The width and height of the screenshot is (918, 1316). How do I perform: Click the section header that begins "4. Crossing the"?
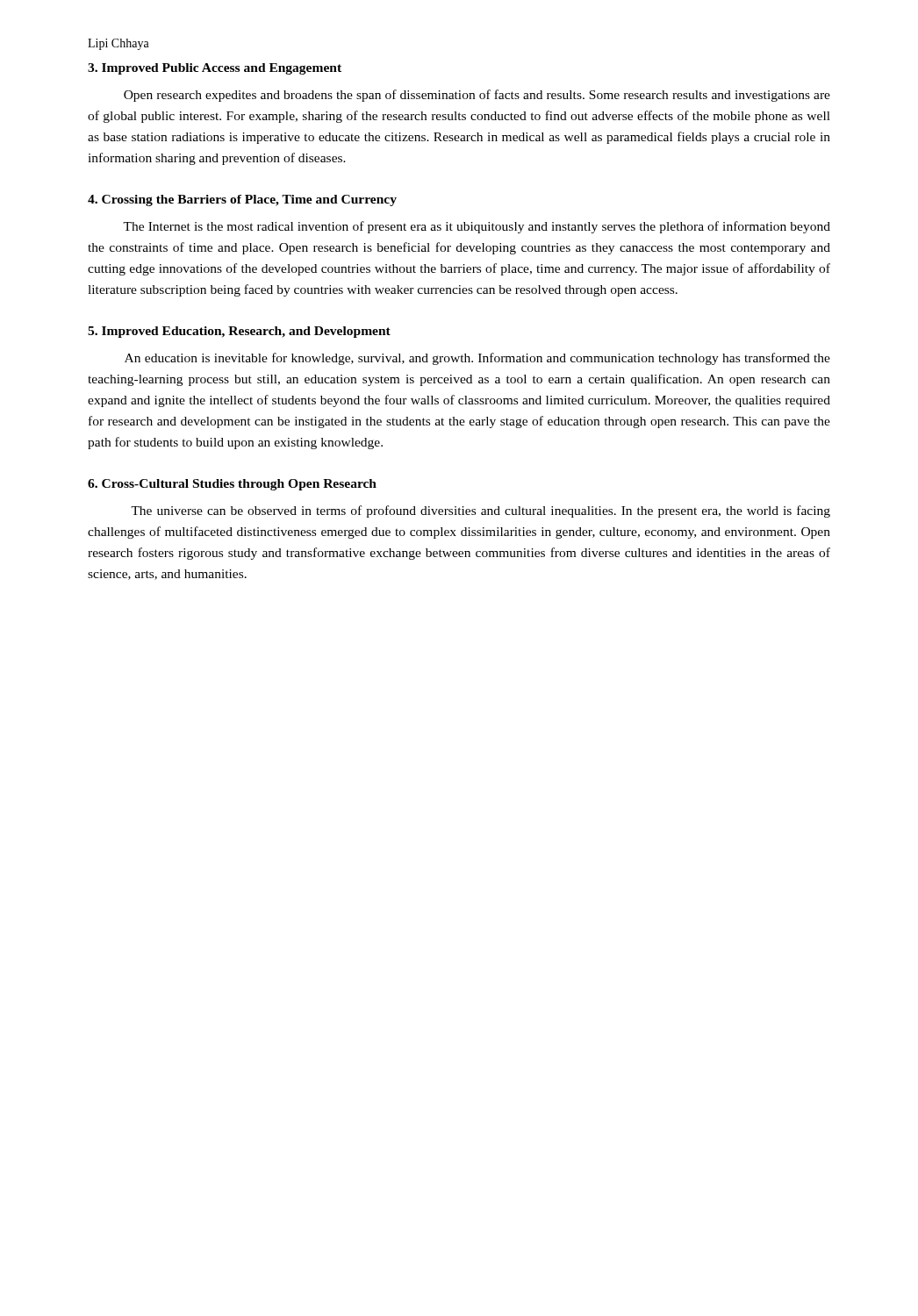tap(242, 199)
